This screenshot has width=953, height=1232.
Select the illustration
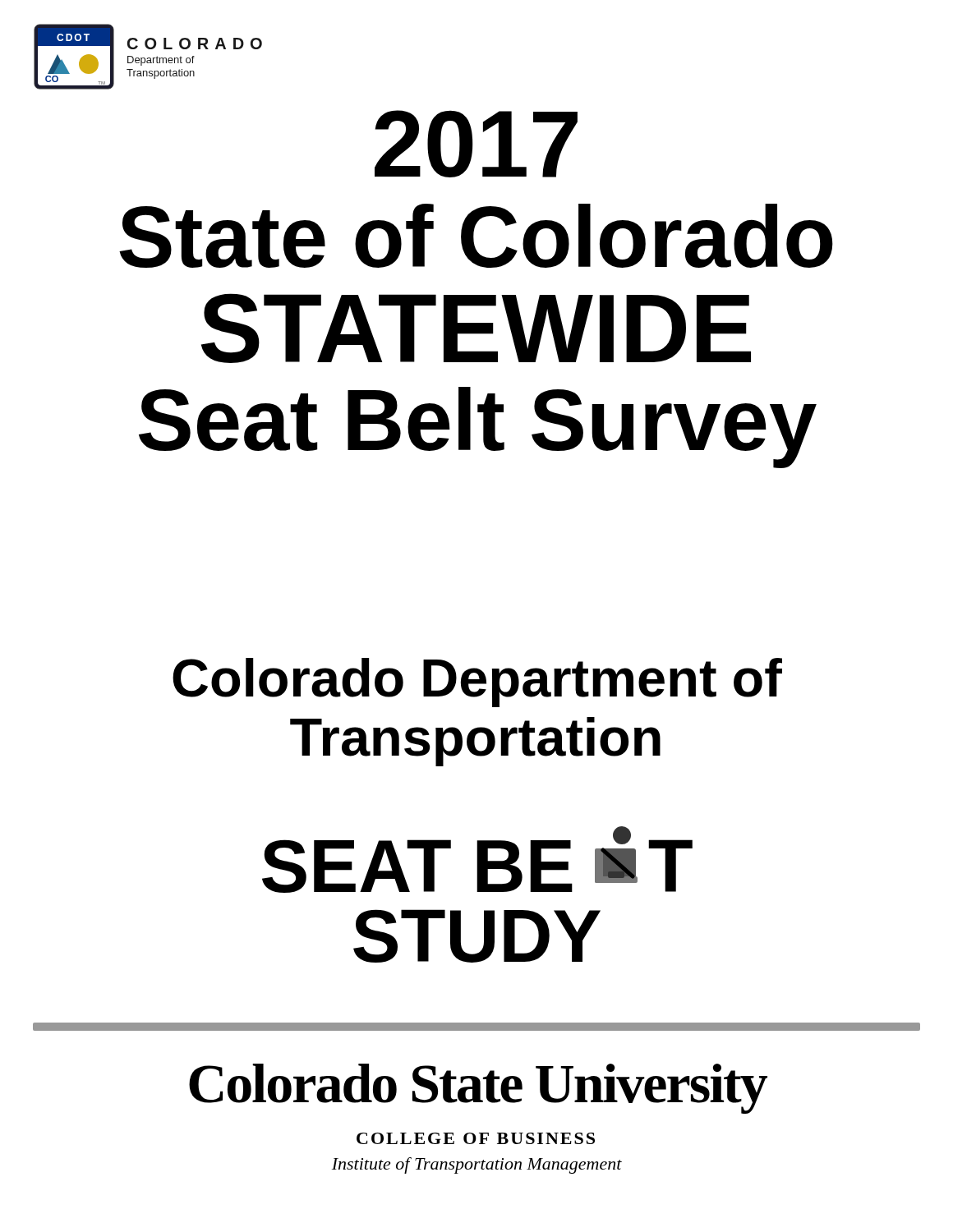click(476, 899)
